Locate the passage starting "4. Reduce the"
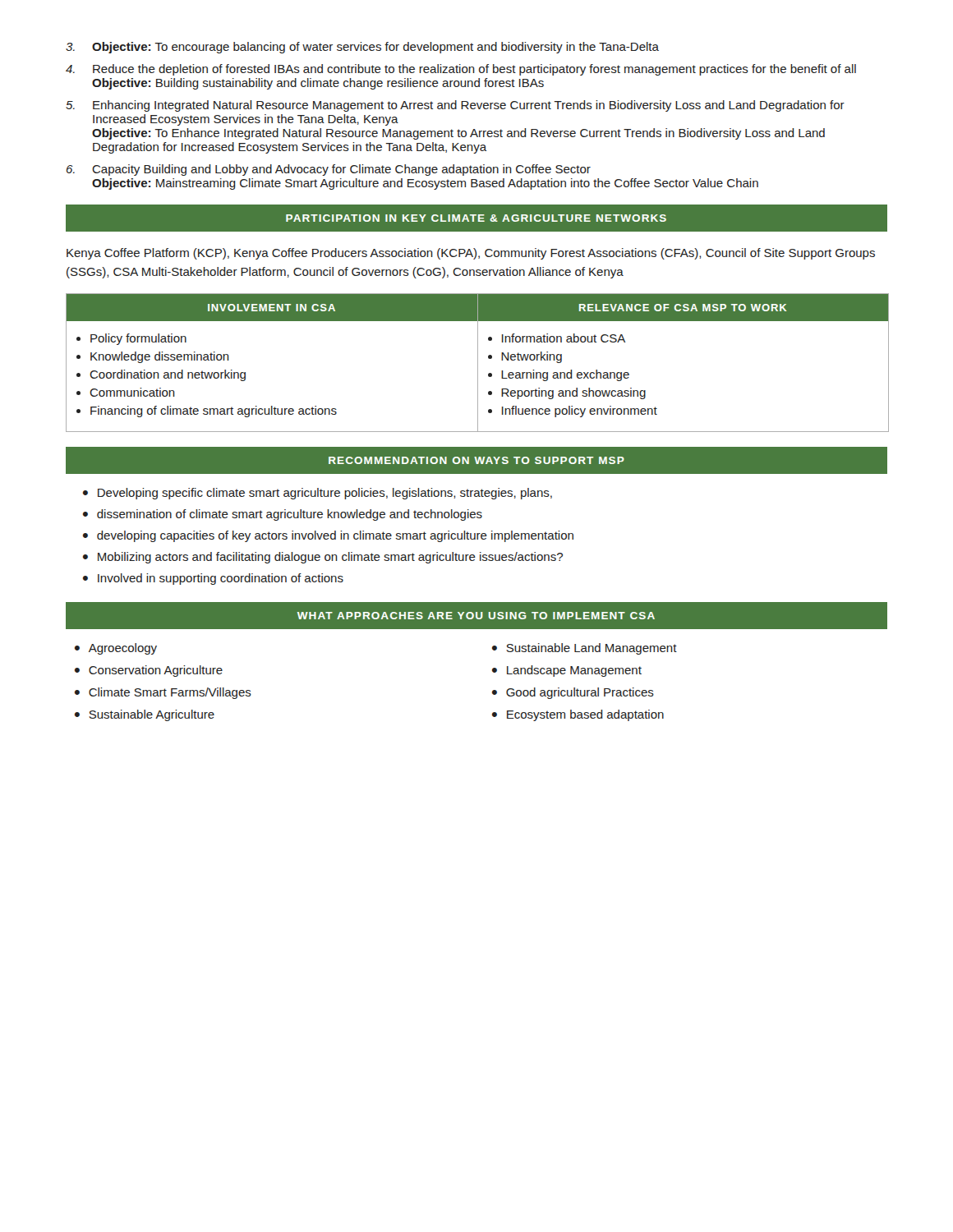Image resolution: width=953 pixels, height=1232 pixels. pos(476,76)
